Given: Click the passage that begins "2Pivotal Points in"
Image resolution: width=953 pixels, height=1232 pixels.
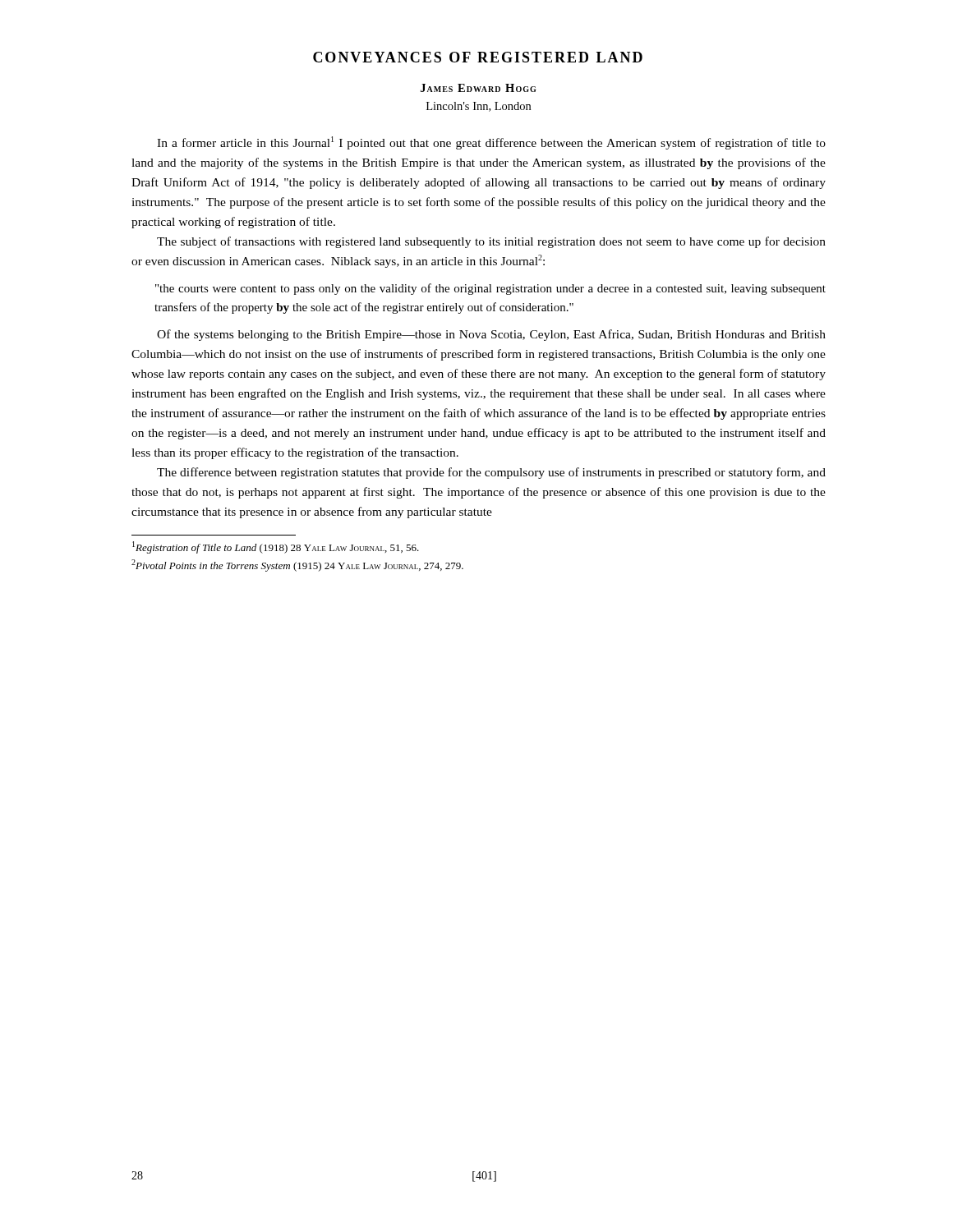Looking at the screenshot, I should point(298,565).
